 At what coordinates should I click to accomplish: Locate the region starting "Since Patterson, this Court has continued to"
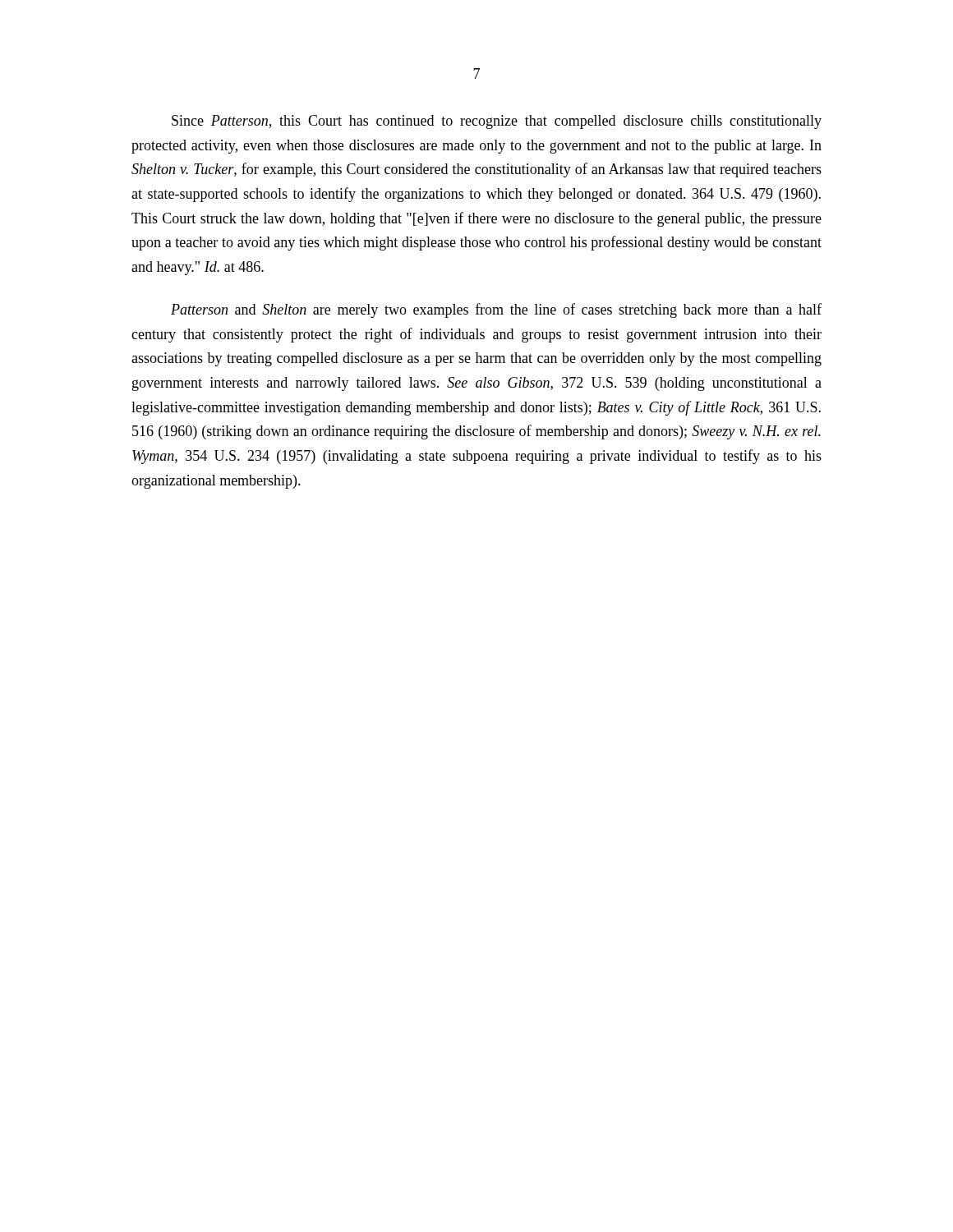(x=476, y=194)
